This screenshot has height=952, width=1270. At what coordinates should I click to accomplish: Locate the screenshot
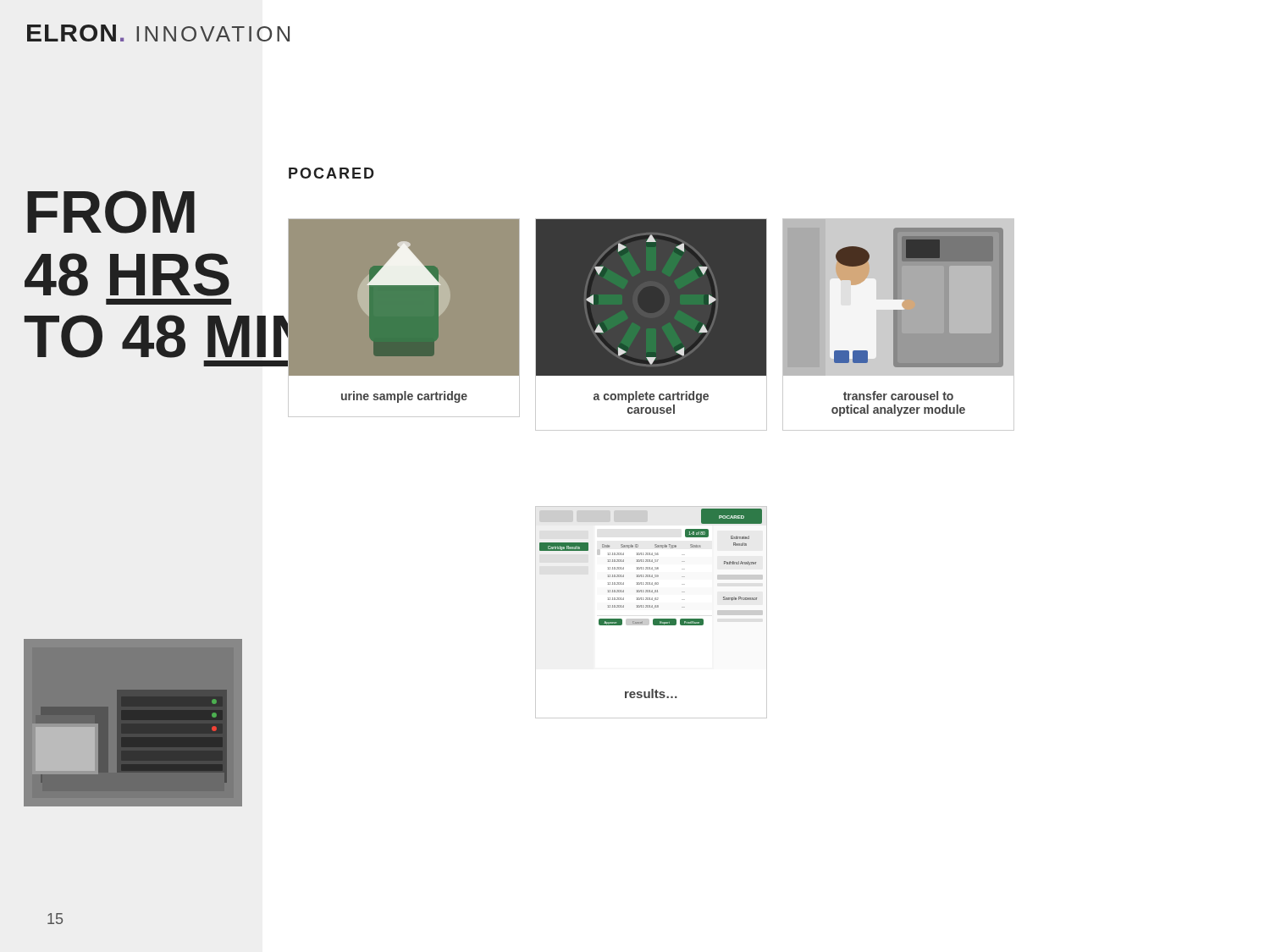tap(651, 612)
